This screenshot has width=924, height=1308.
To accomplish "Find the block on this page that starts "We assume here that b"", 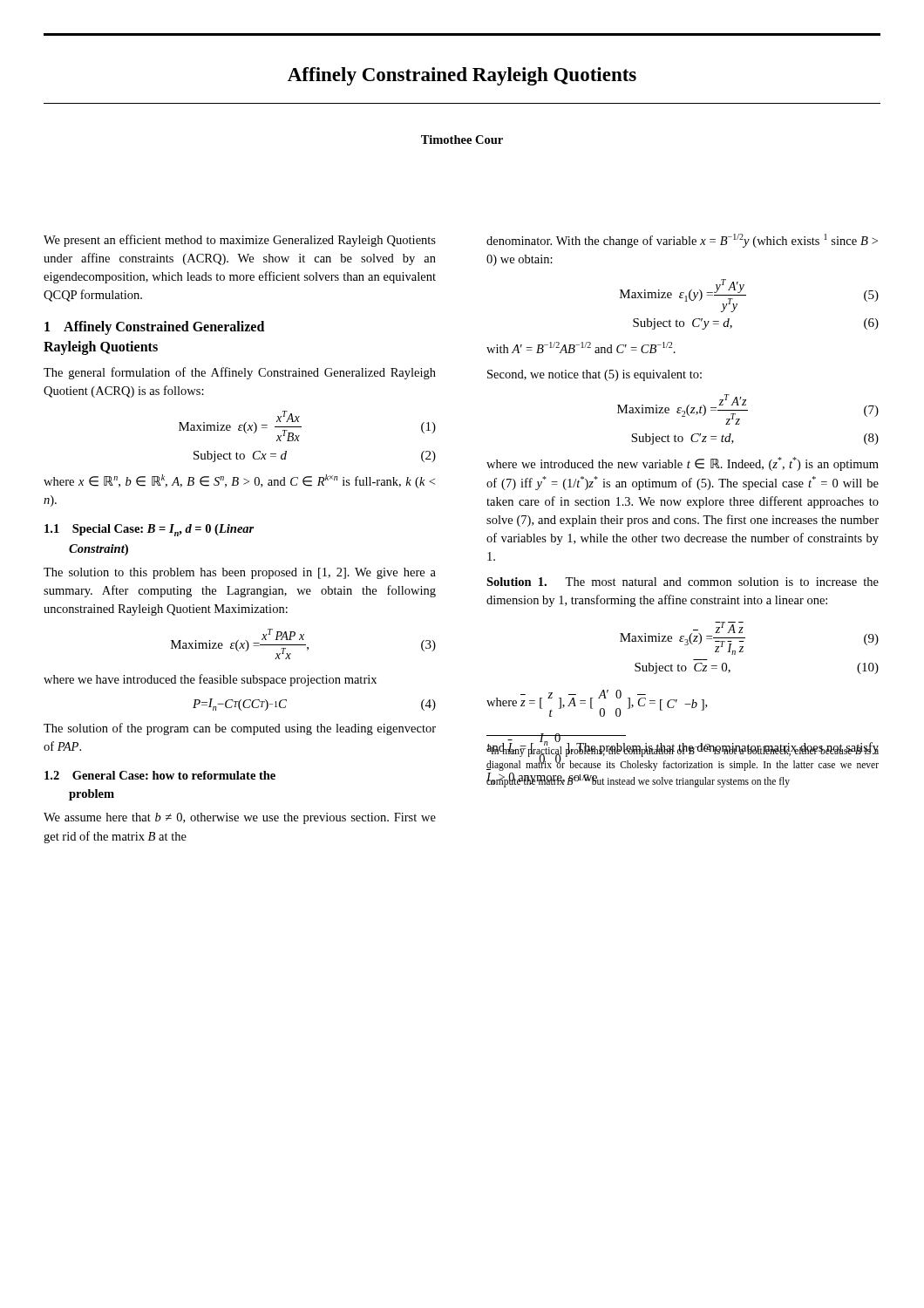I will 240,827.
